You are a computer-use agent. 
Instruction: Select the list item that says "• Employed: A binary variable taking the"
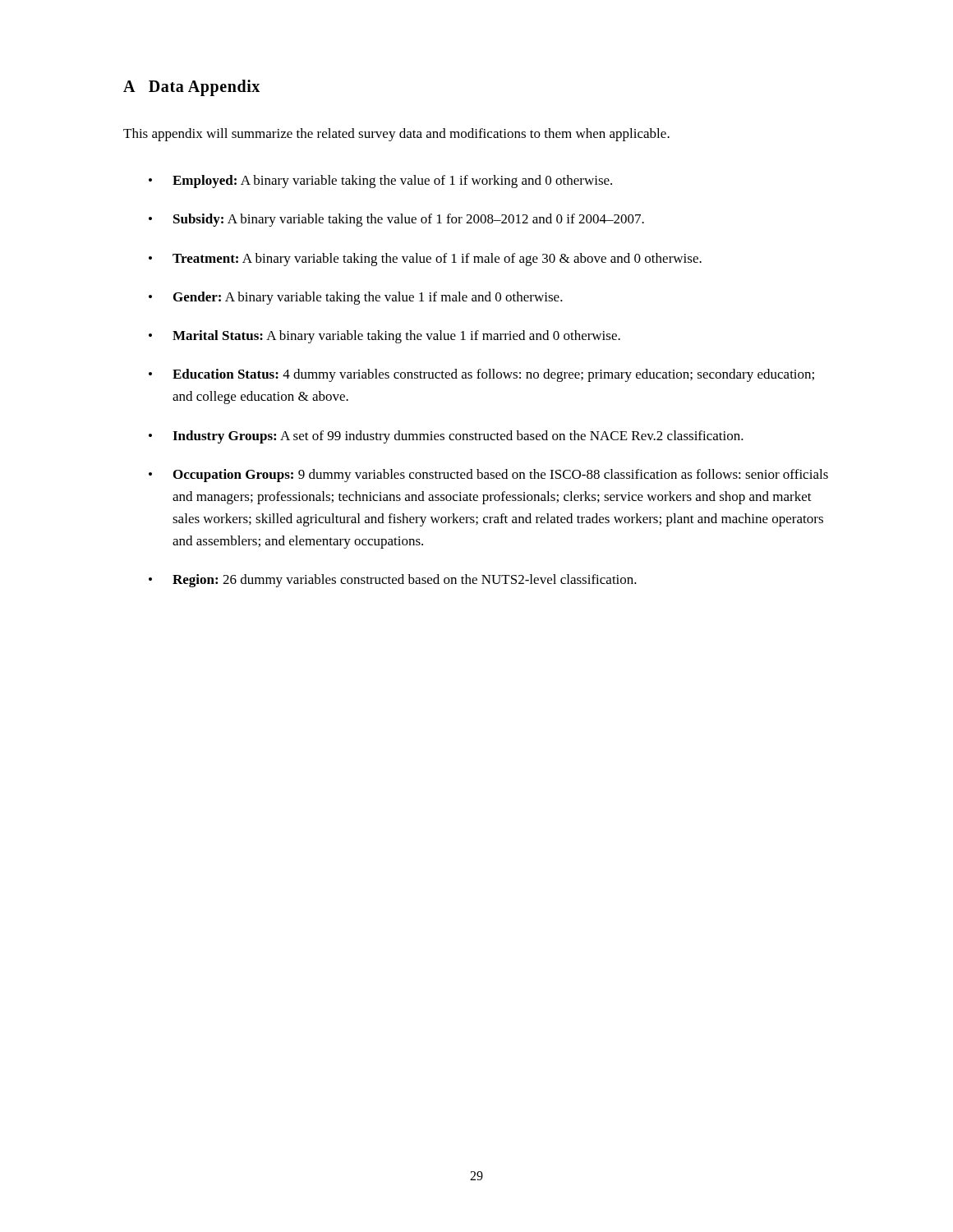coord(489,181)
